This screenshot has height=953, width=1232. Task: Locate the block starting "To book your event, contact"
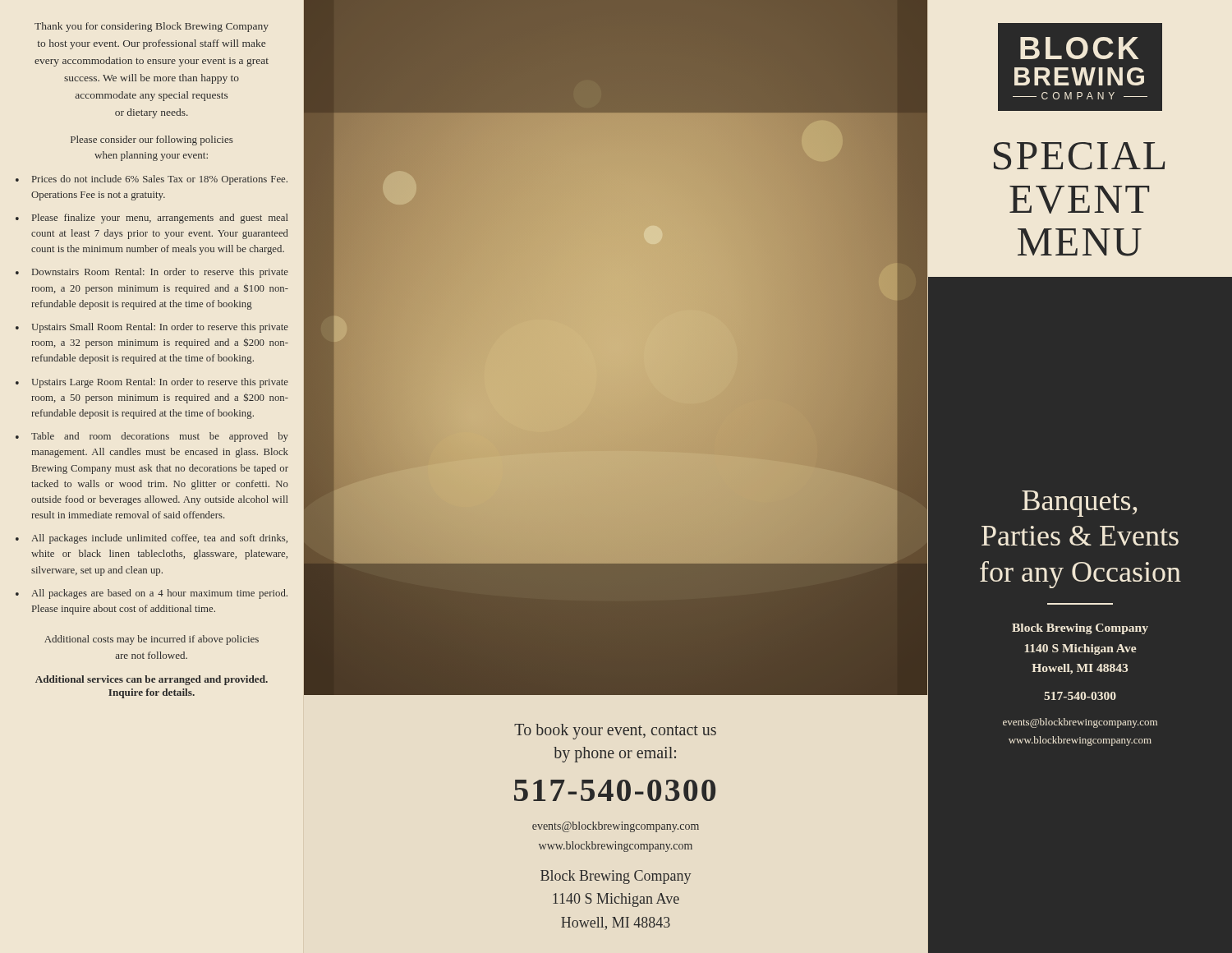tap(616, 741)
